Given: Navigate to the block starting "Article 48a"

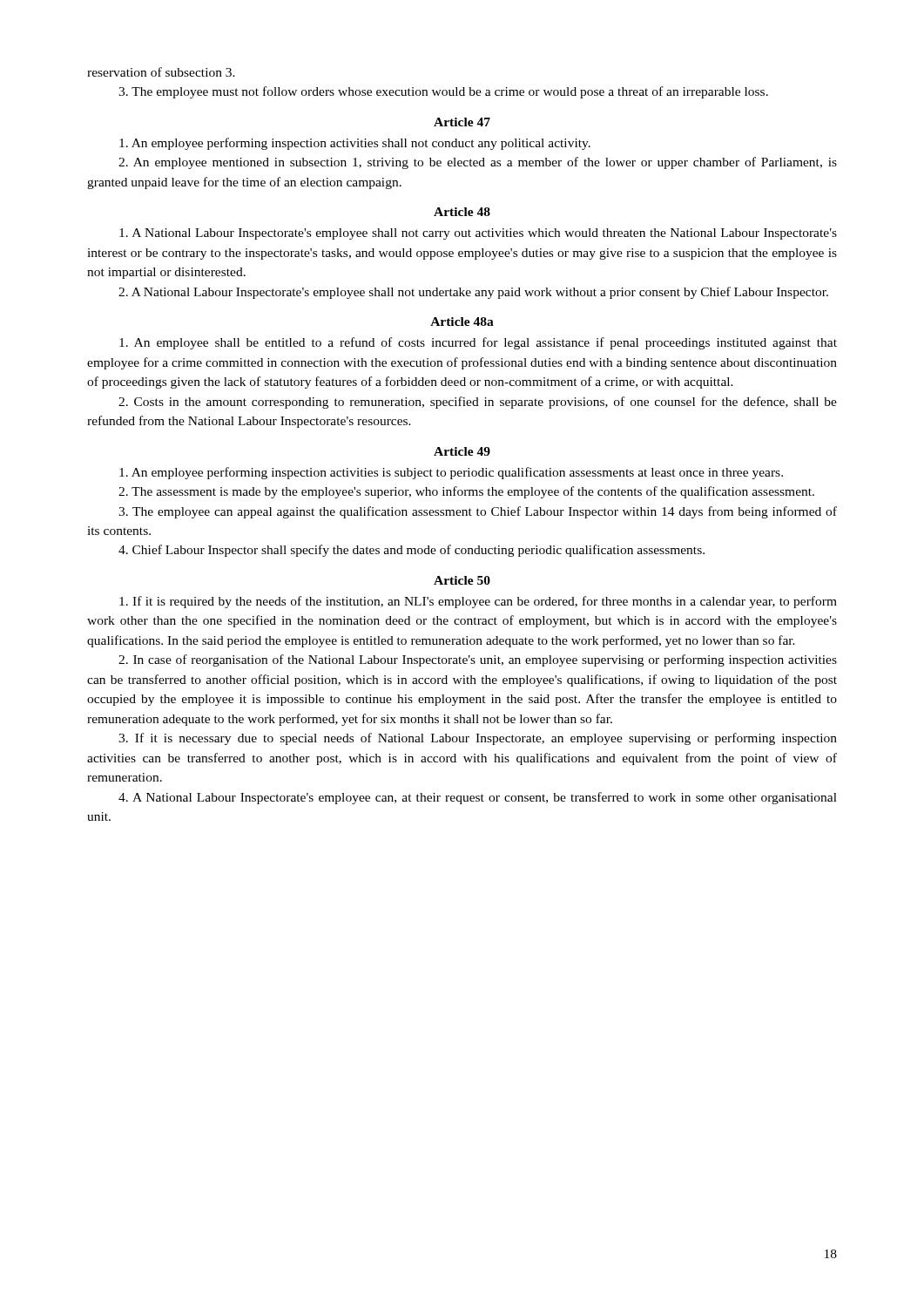Looking at the screenshot, I should click(x=462, y=321).
